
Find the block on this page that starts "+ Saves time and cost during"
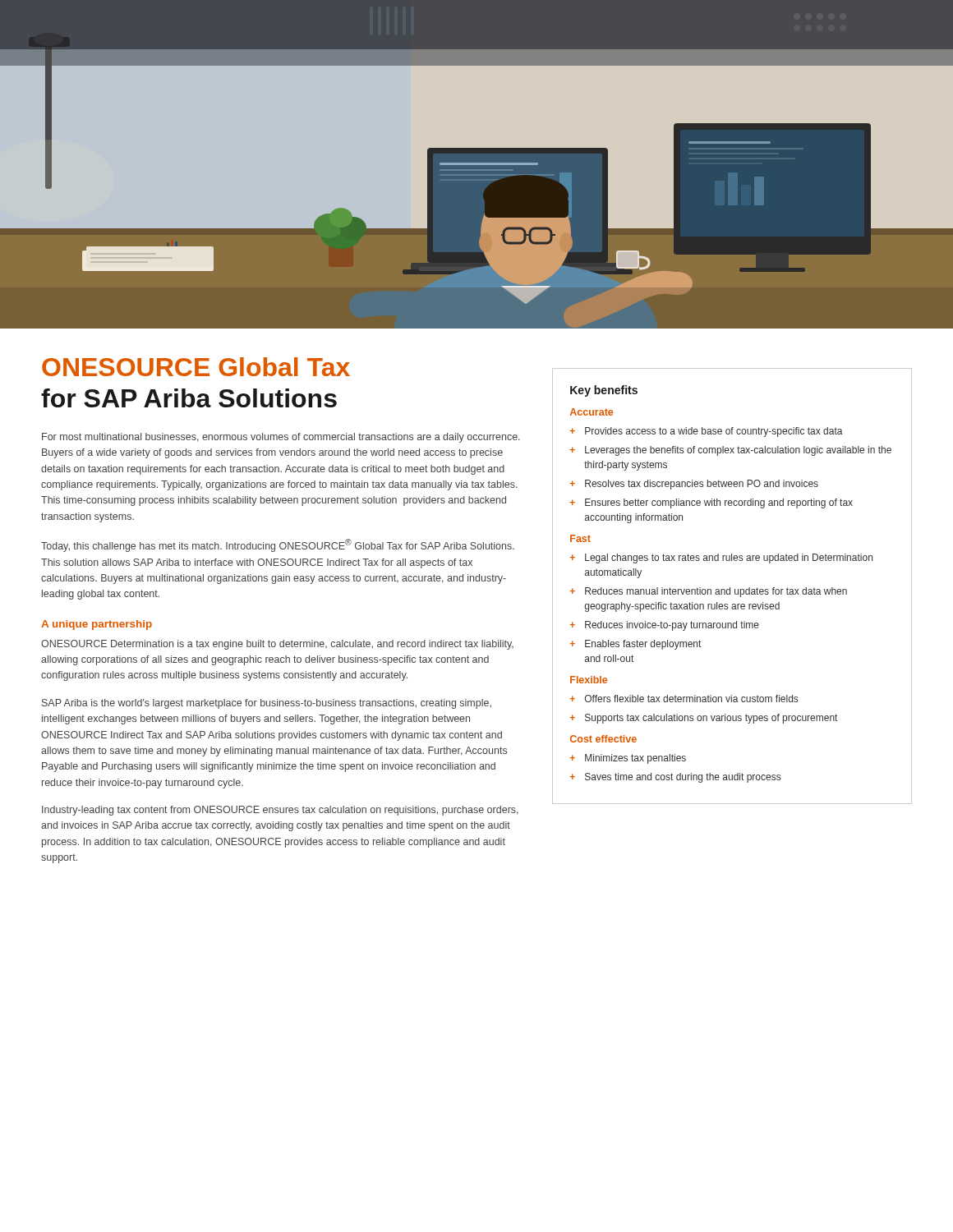pyautogui.click(x=732, y=777)
